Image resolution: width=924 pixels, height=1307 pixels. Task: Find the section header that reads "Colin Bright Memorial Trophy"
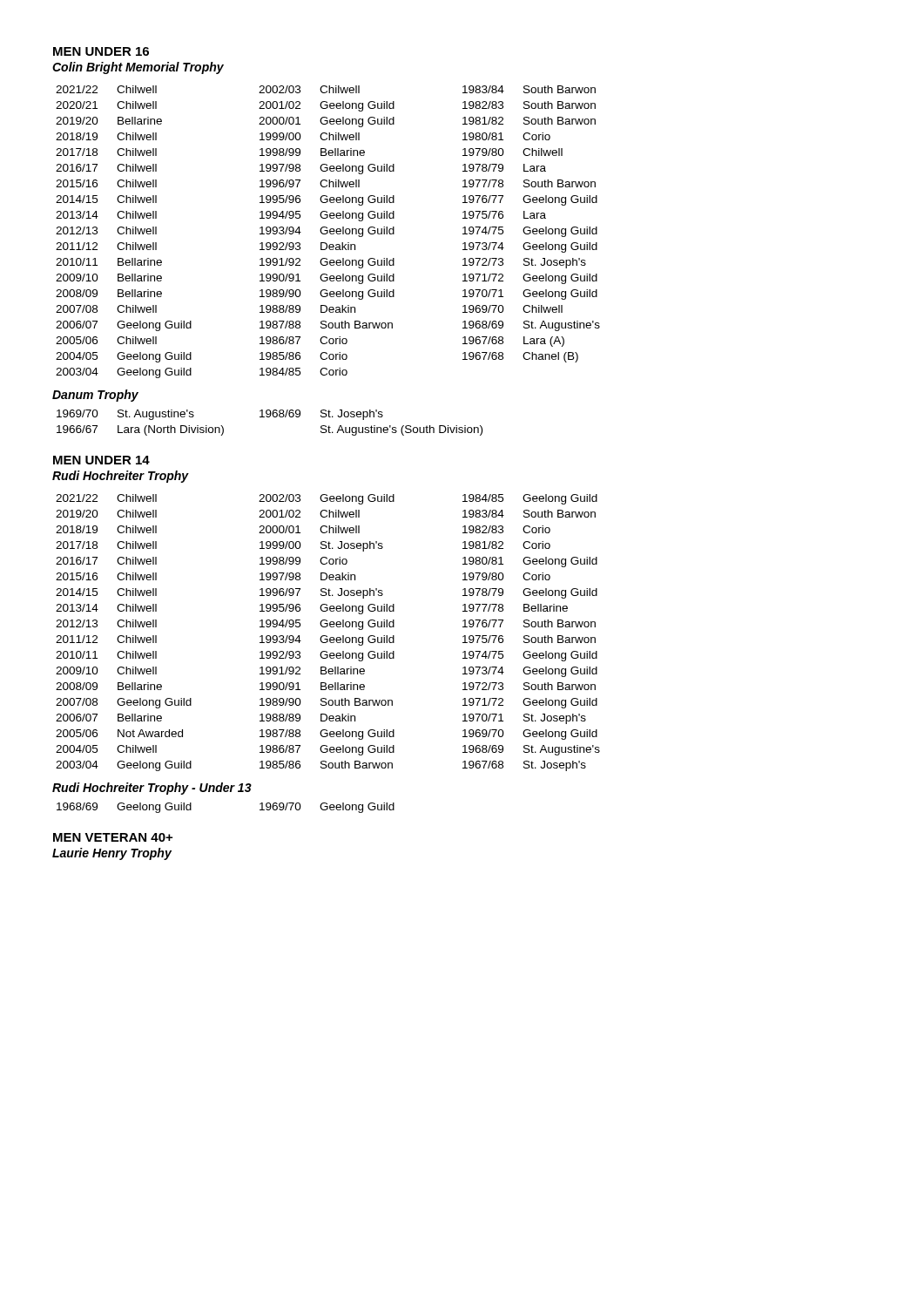(138, 67)
